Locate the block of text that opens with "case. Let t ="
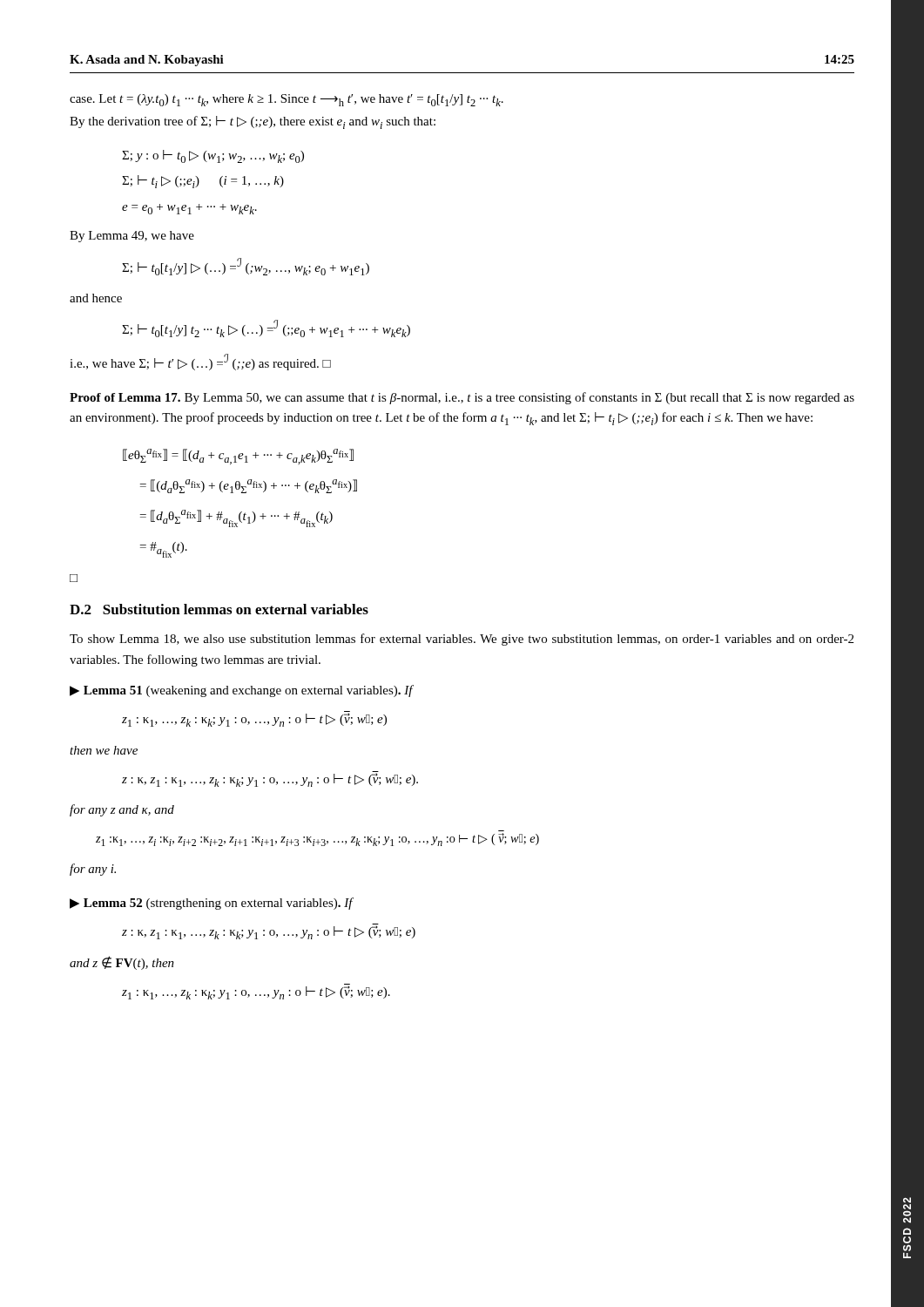 (x=287, y=112)
